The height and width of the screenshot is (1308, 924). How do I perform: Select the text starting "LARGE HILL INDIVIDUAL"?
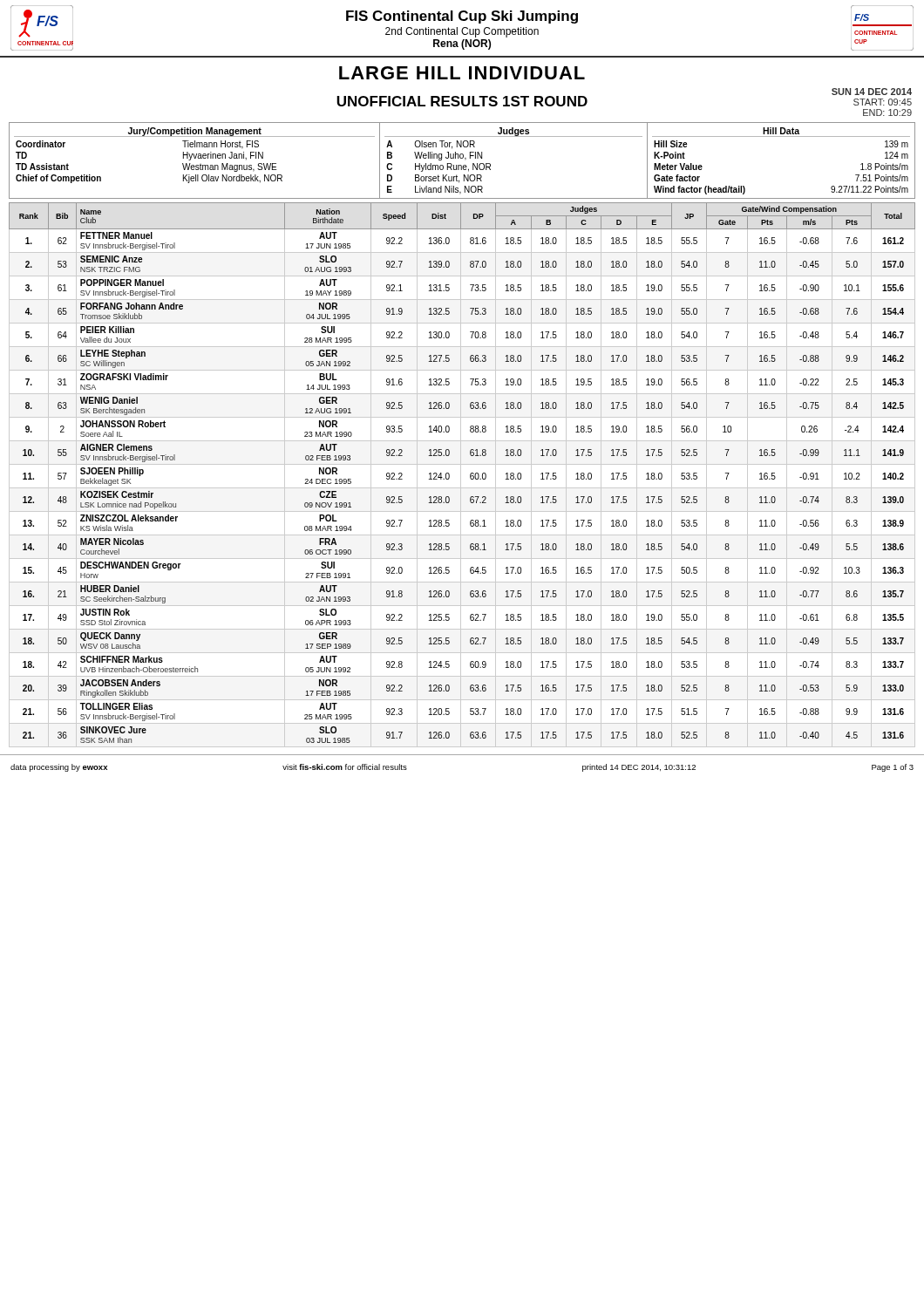[x=462, y=73]
